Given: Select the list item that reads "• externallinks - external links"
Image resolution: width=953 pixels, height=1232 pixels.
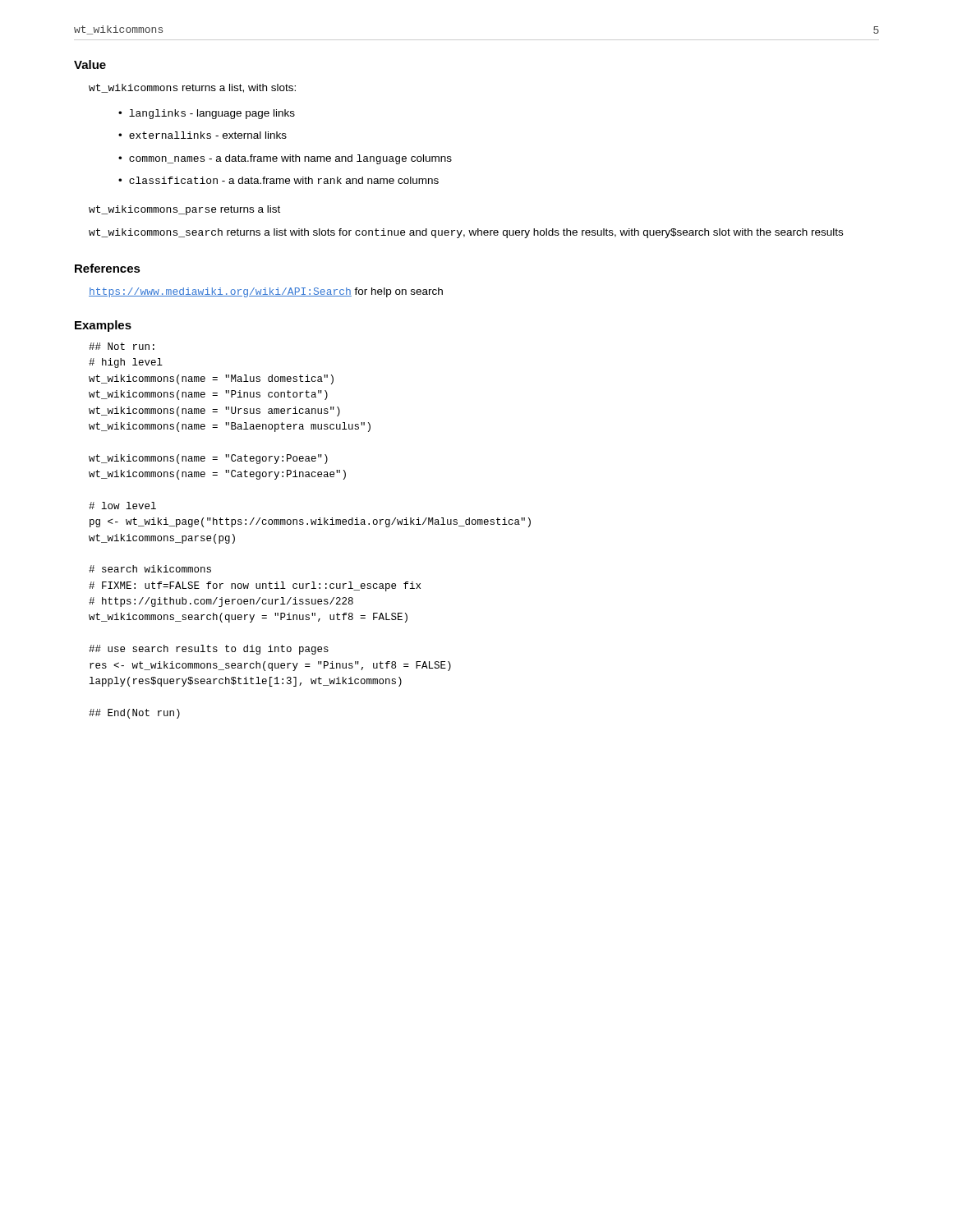Looking at the screenshot, I should point(202,136).
